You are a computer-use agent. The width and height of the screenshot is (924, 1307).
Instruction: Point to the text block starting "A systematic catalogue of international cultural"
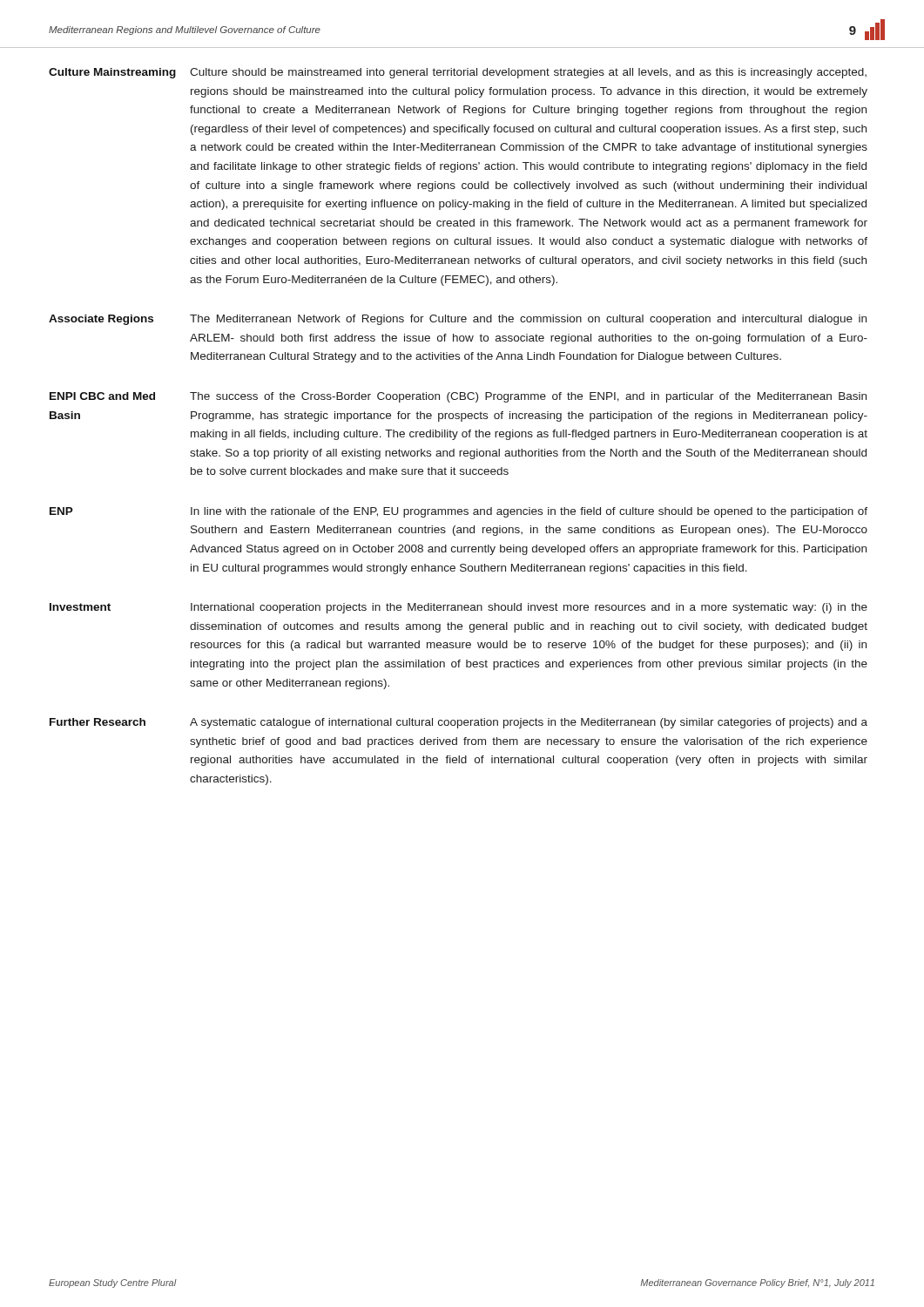tap(529, 750)
